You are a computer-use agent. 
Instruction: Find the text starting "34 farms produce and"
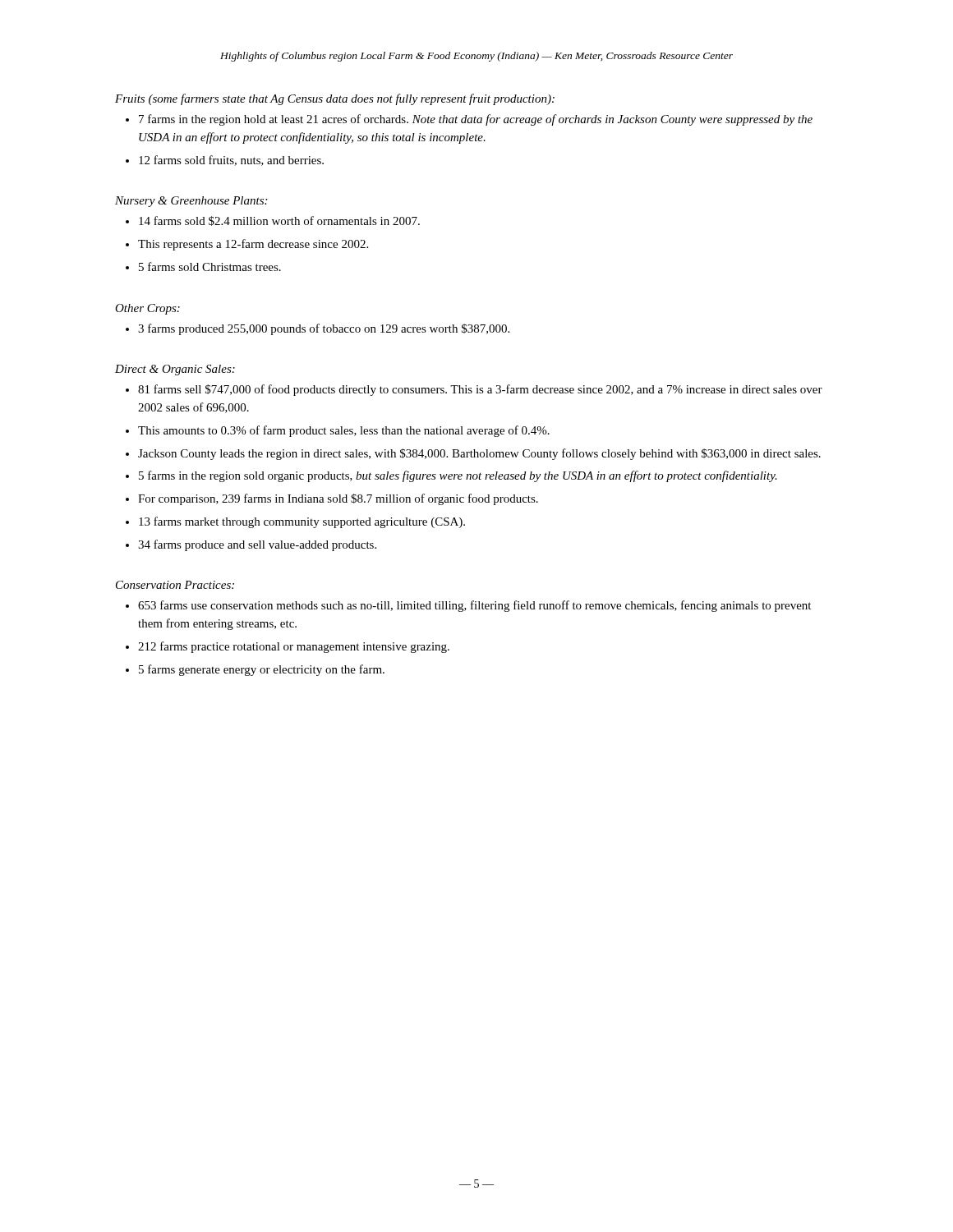coord(258,544)
